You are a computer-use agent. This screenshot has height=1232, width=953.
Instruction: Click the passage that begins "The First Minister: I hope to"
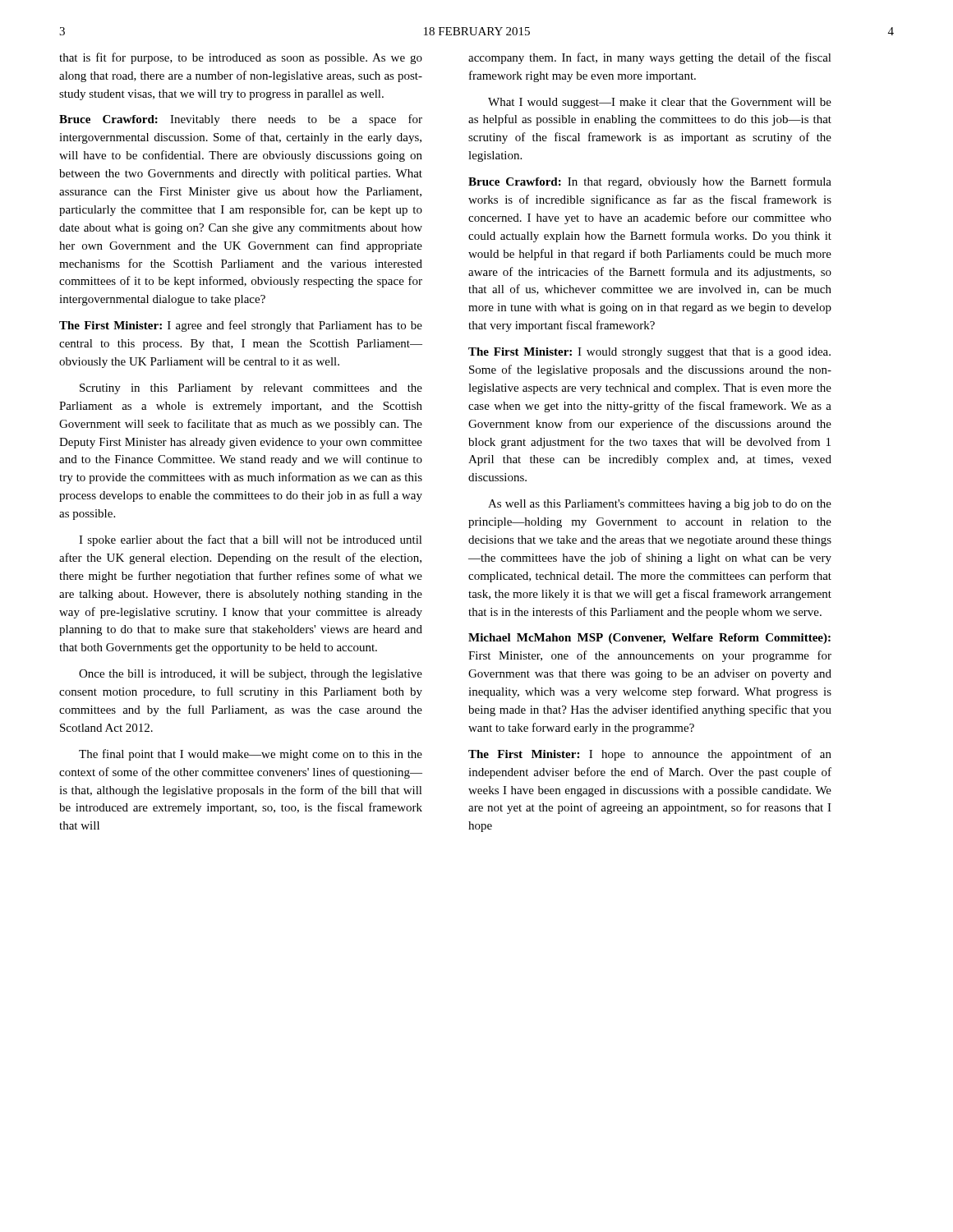650,791
